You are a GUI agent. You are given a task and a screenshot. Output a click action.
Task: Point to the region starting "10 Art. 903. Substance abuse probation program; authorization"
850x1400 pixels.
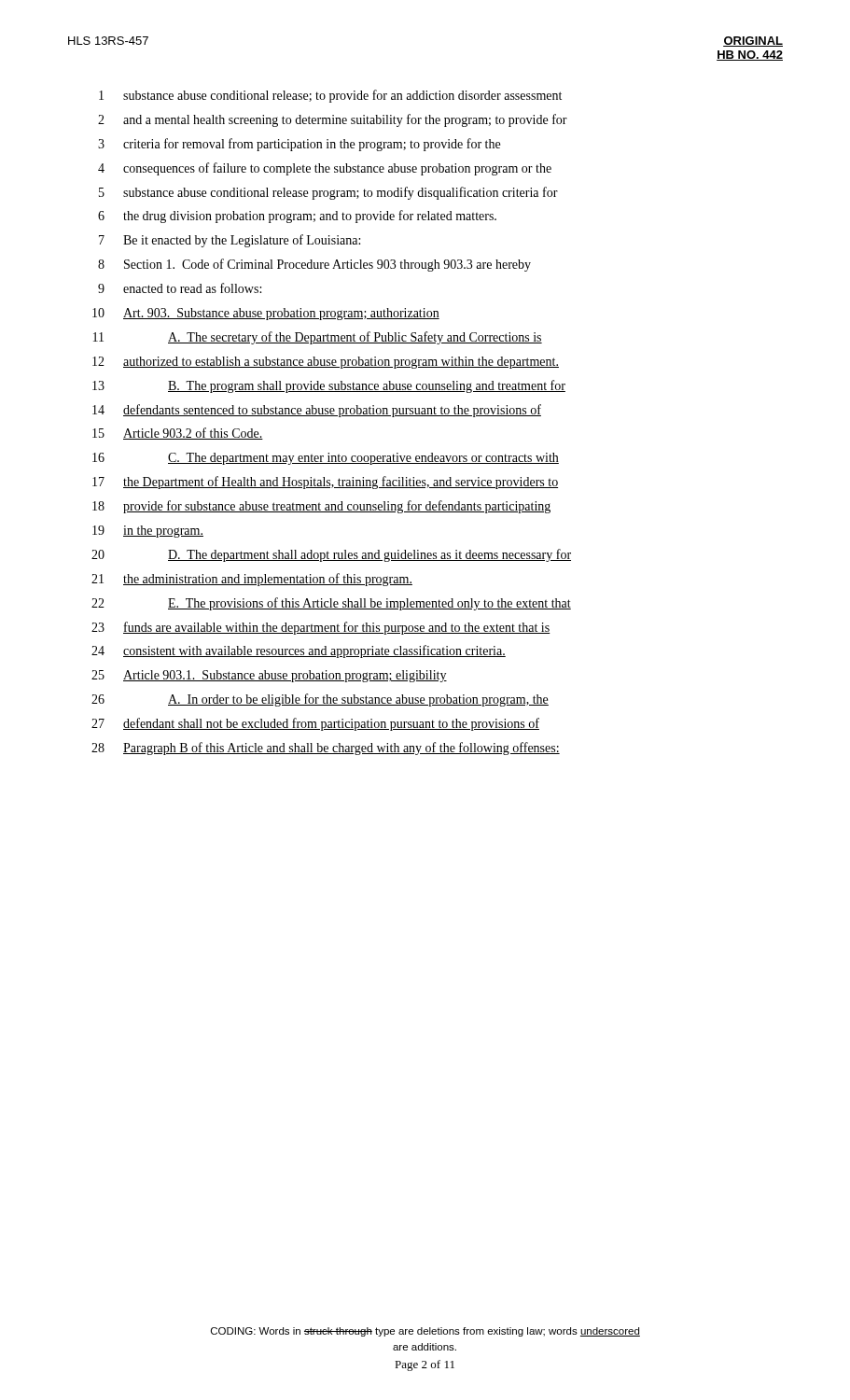coord(425,314)
